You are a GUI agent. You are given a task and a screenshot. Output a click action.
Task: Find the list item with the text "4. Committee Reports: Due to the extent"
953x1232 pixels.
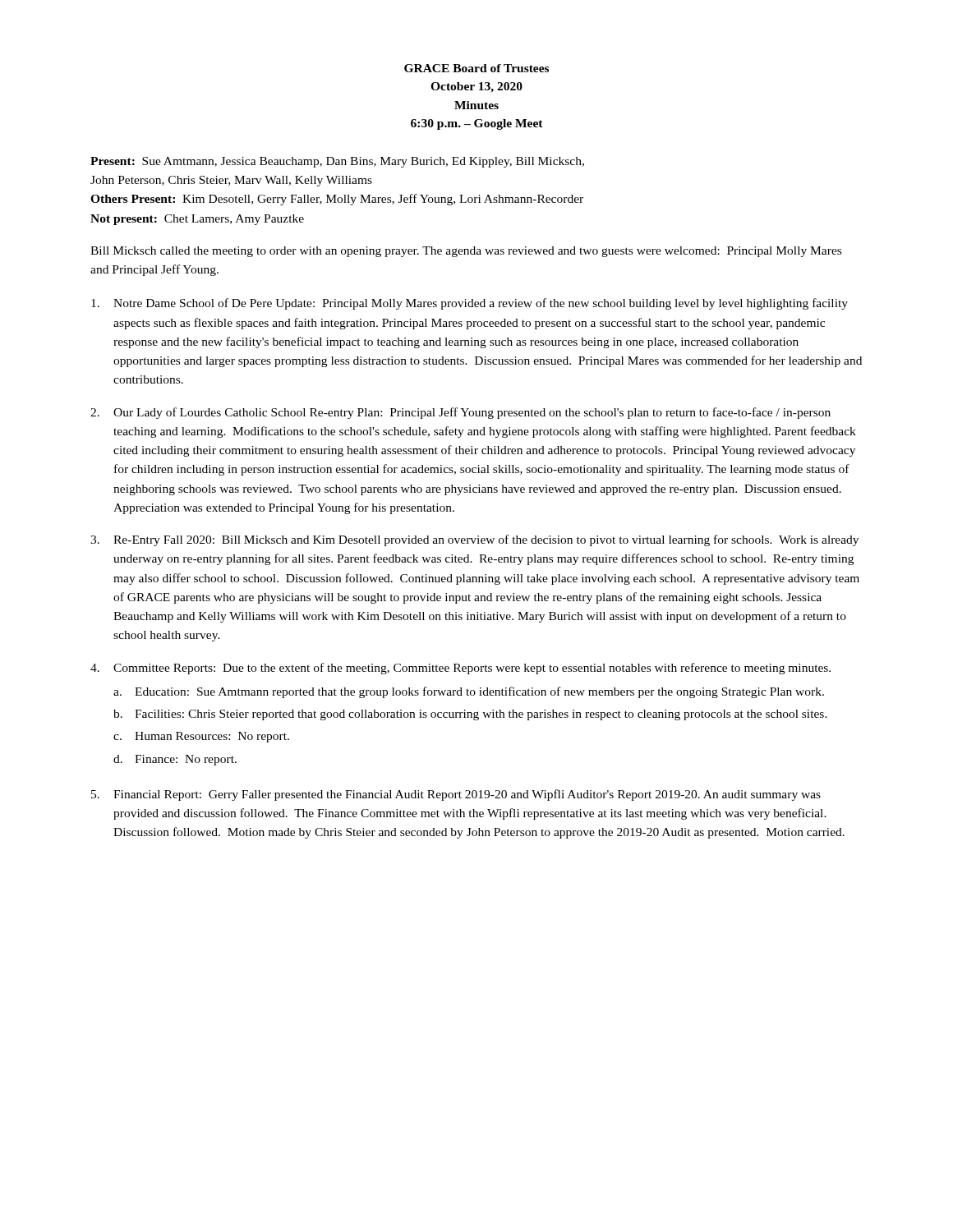coord(476,714)
